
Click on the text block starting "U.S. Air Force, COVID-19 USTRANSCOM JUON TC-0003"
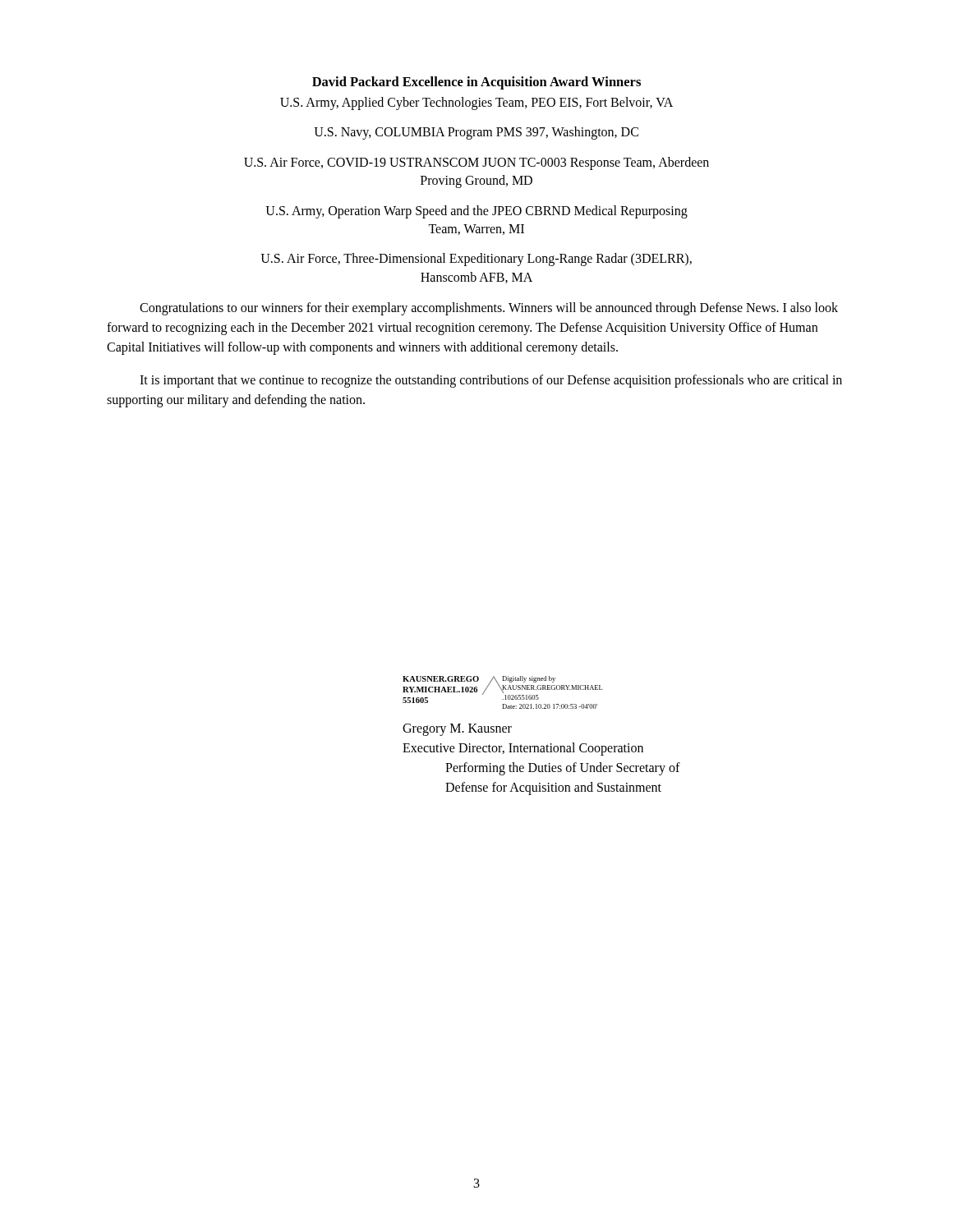pyautogui.click(x=476, y=171)
